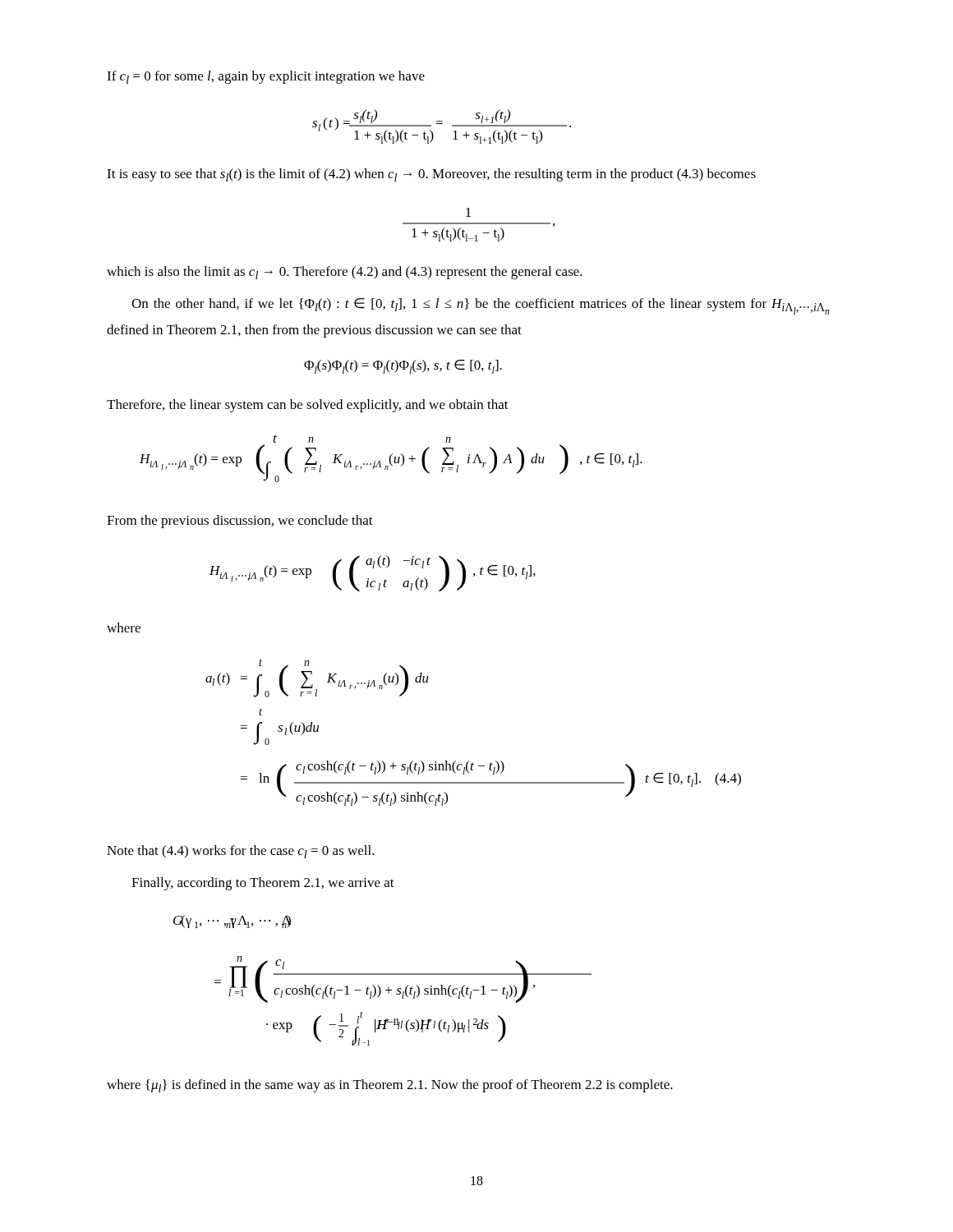Image resolution: width=953 pixels, height=1232 pixels.
Task: Point to the text starting "Note that (4.4) works"
Action: (241, 852)
